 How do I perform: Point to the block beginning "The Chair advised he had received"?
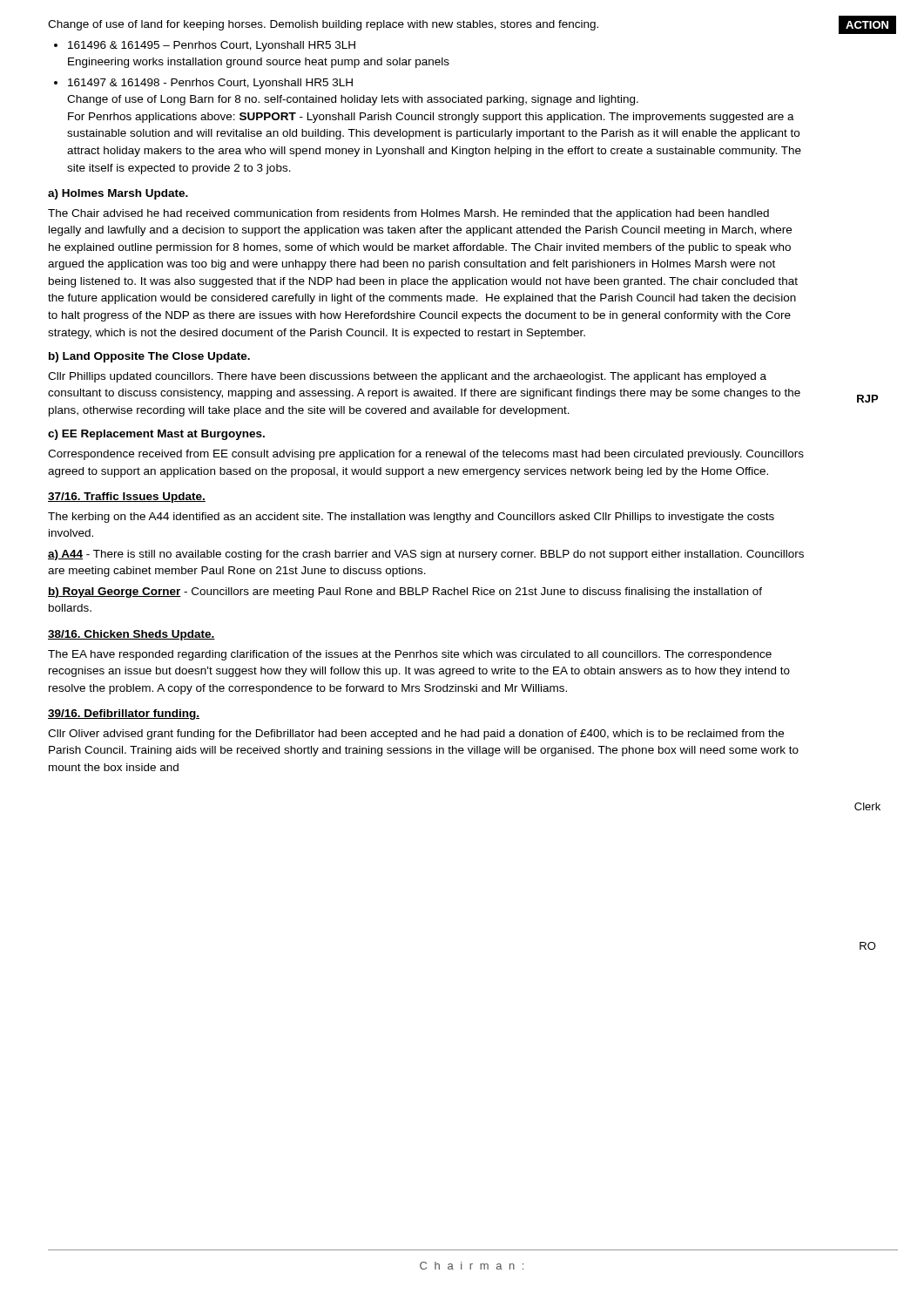tap(423, 272)
